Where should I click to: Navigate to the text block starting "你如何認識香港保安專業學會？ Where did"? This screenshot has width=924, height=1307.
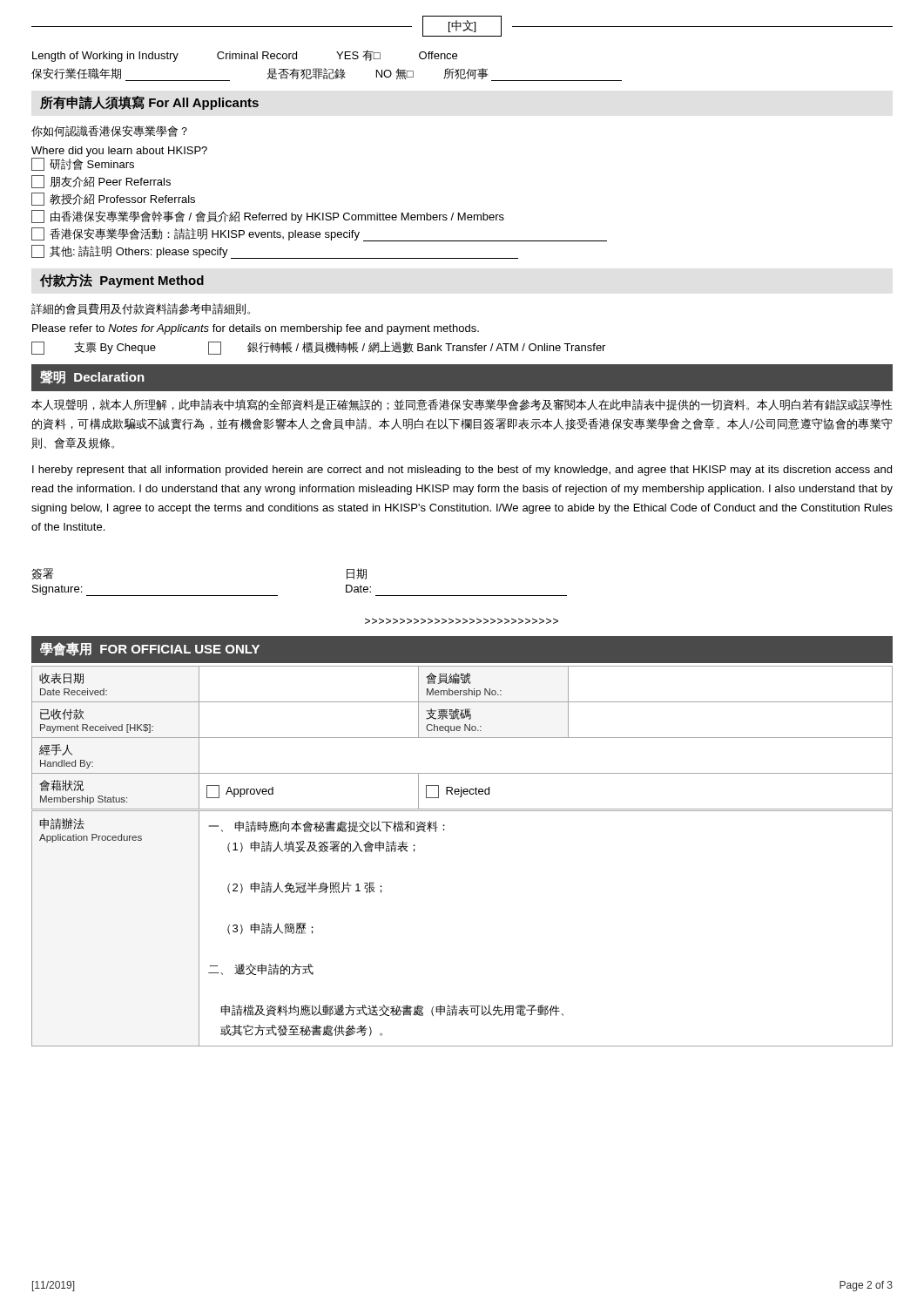click(x=119, y=141)
